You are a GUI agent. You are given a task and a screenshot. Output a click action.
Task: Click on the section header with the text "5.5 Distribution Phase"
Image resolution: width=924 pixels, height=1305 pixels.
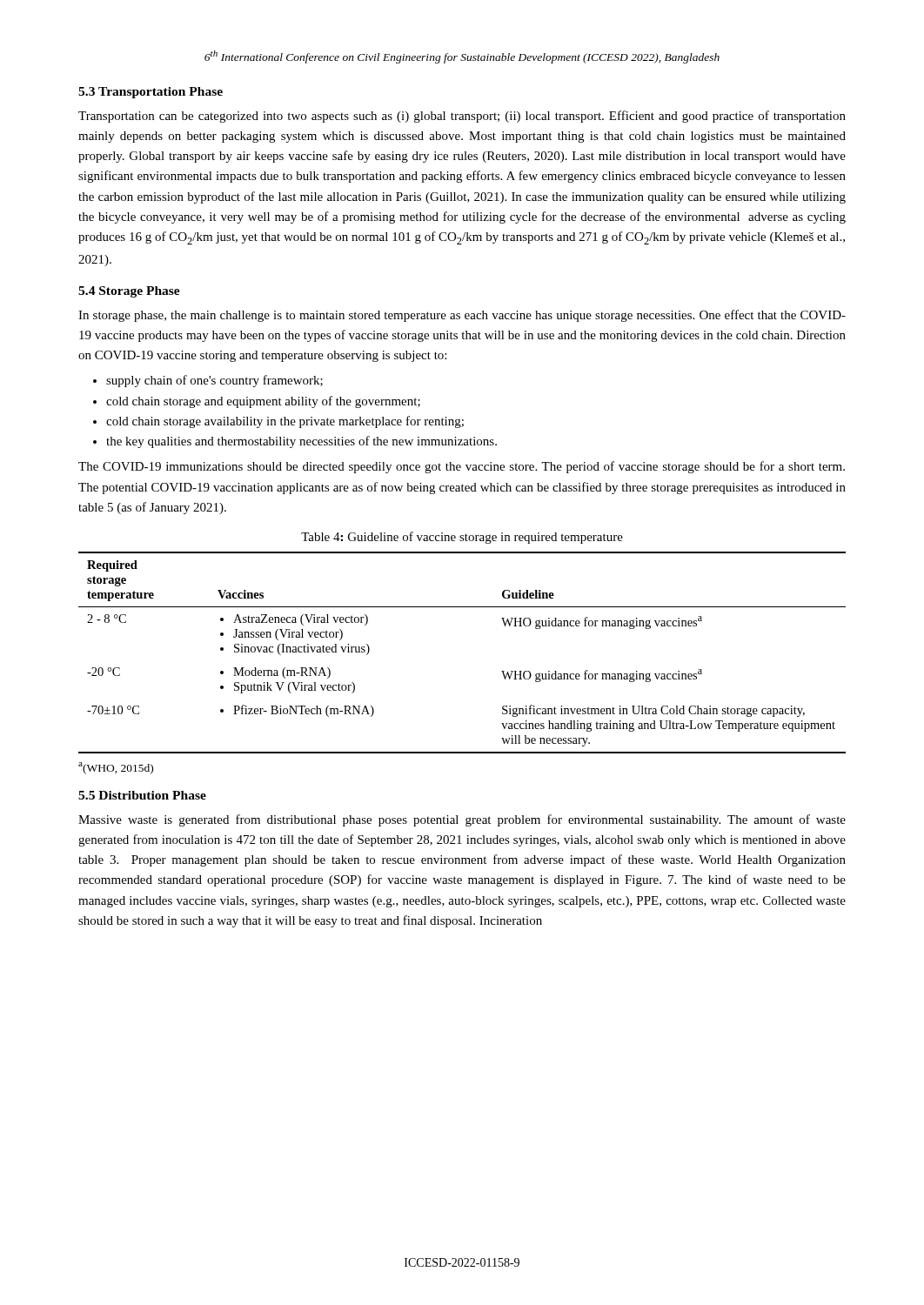tap(142, 794)
